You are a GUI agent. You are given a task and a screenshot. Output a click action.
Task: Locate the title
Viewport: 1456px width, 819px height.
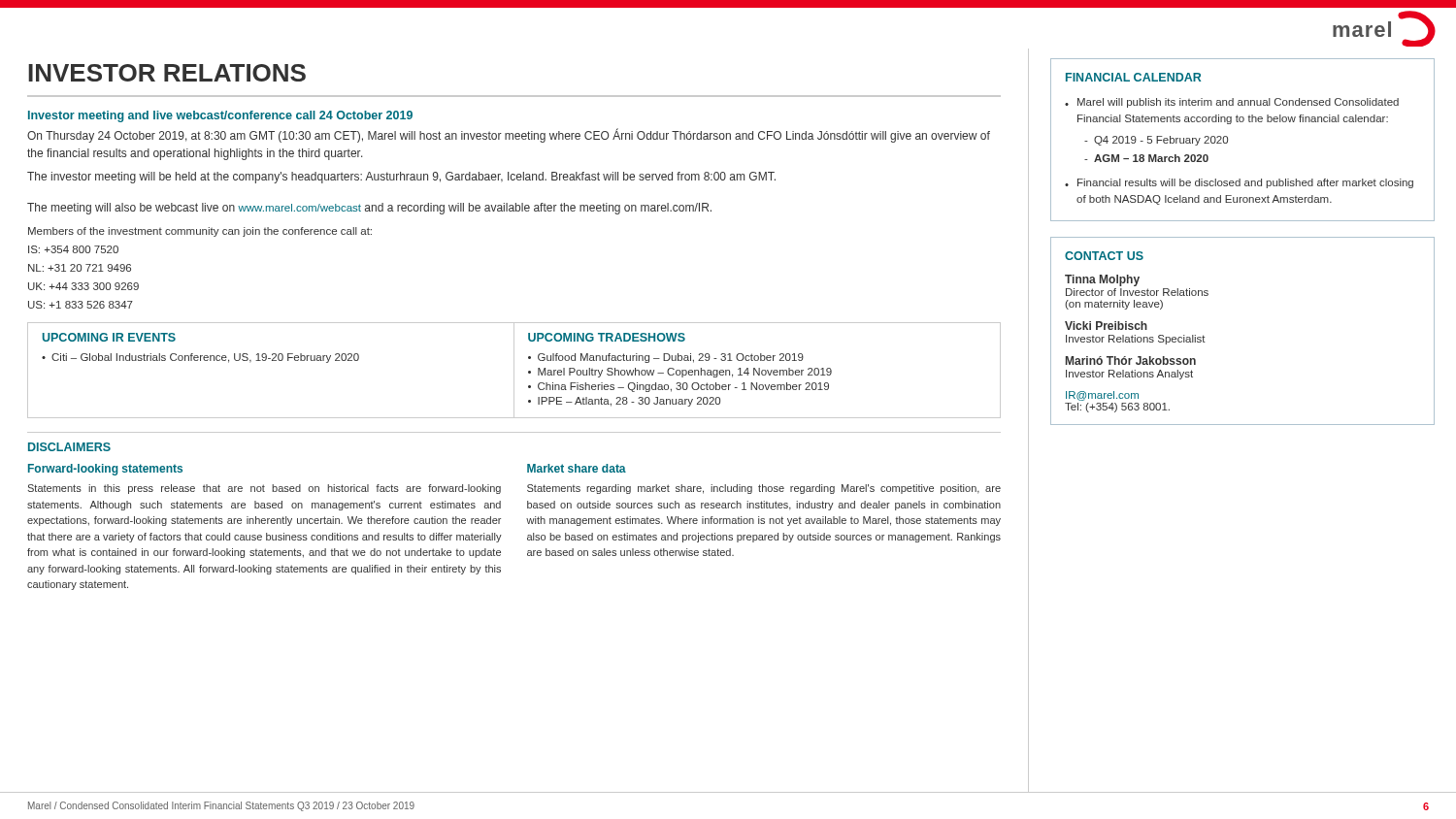pos(167,73)
